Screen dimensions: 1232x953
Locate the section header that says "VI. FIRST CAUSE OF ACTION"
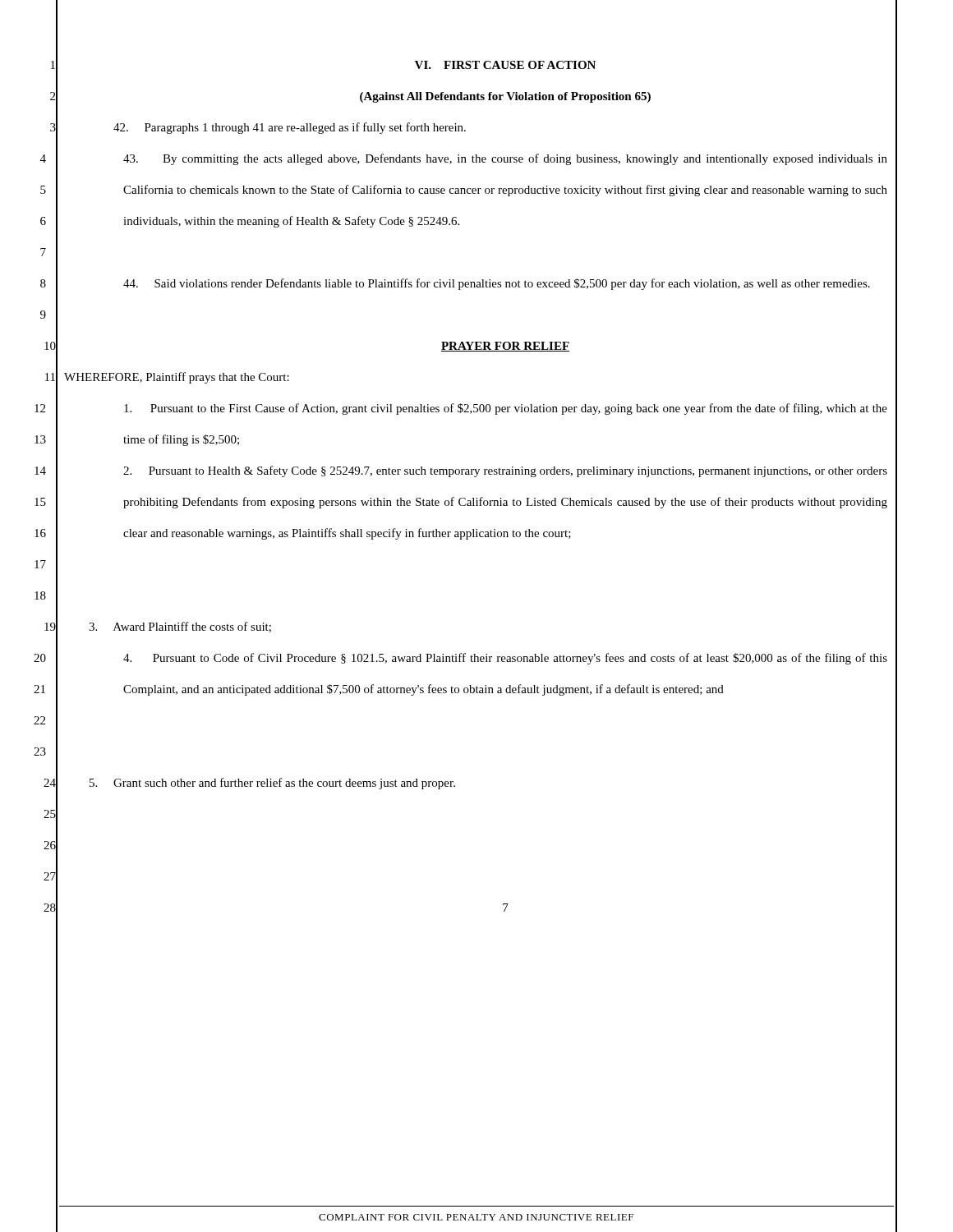click(505, 65)
